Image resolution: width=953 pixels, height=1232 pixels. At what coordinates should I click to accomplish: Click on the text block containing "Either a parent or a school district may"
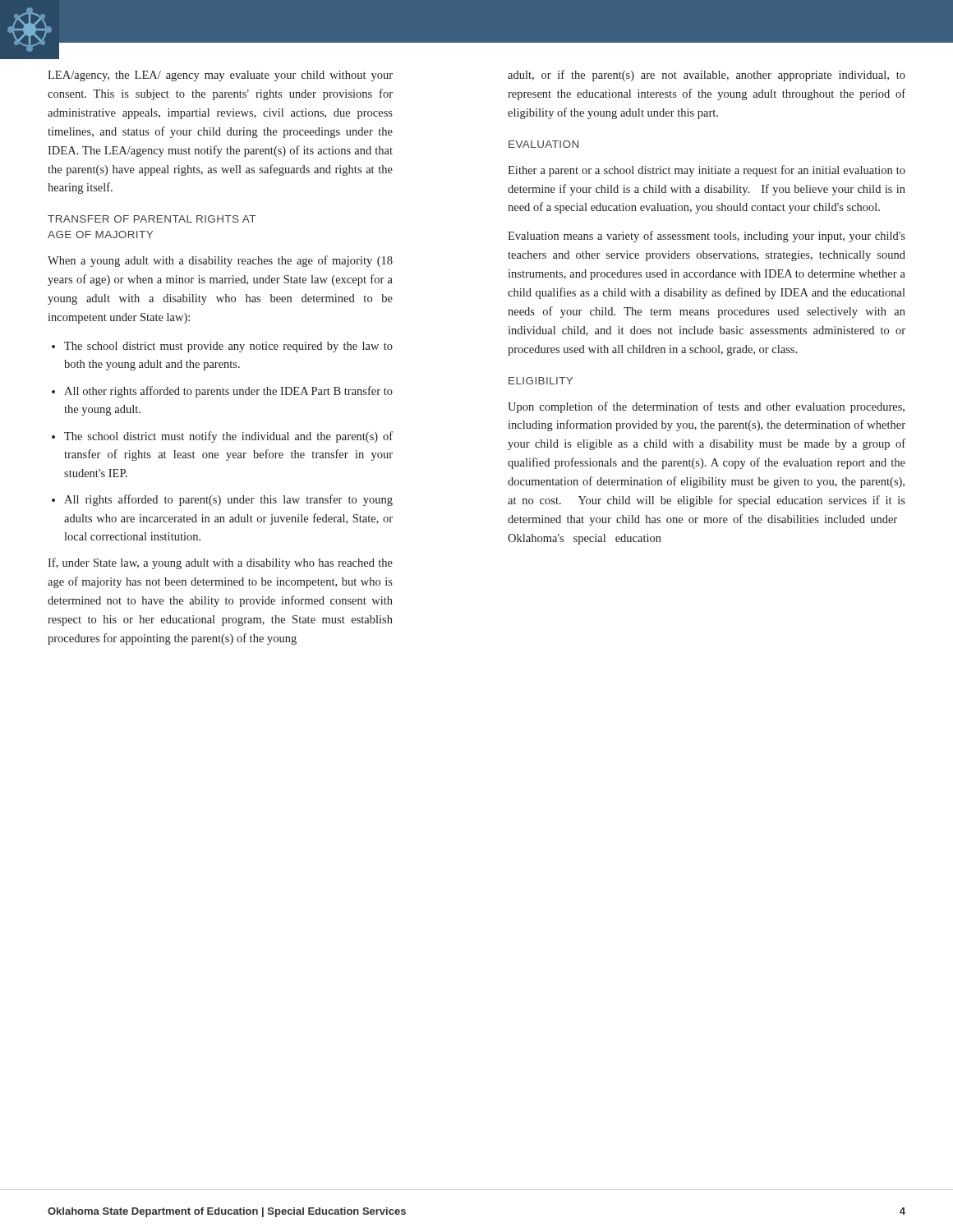707,189
